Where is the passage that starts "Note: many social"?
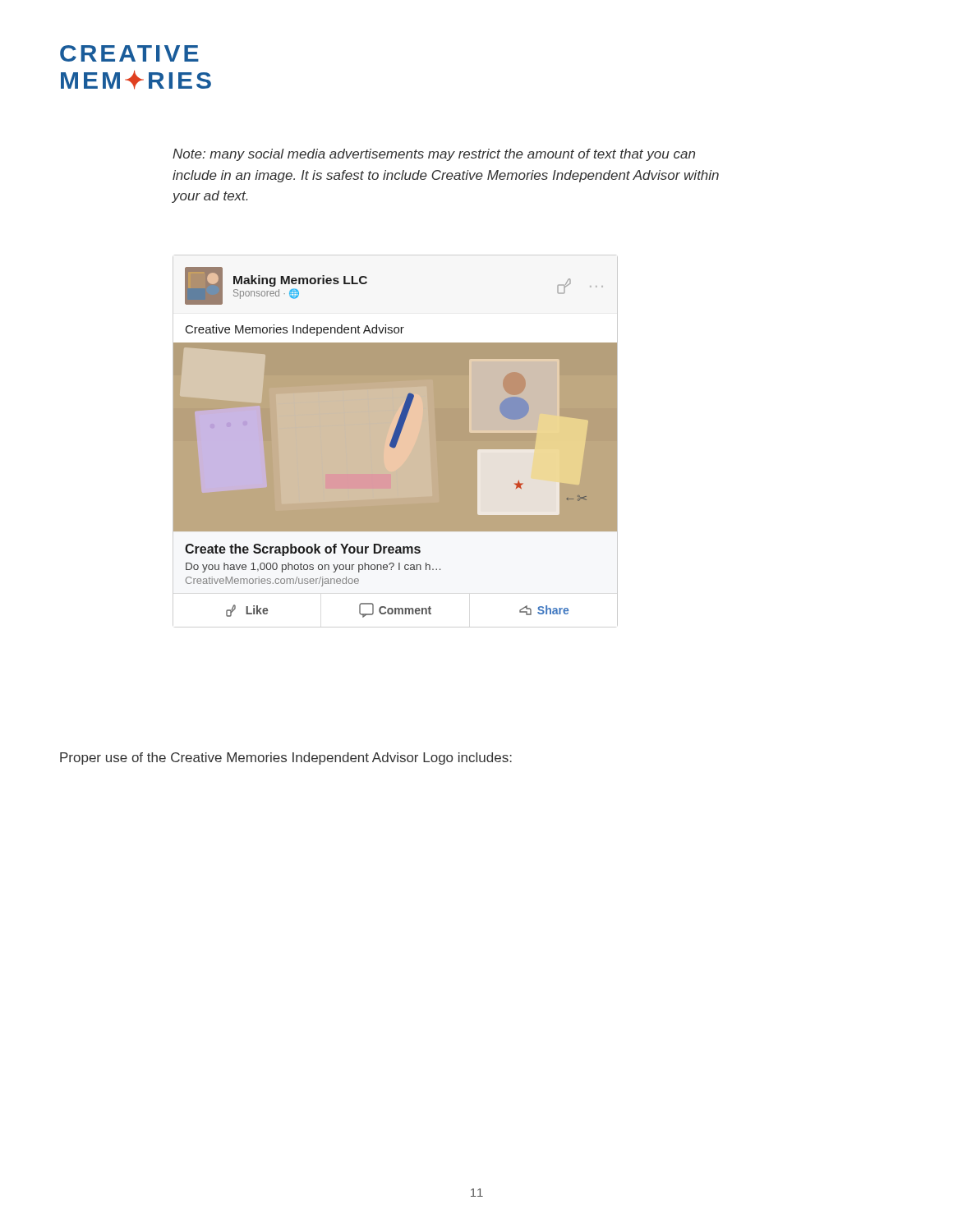Viewport: 953px width, 1232px height. click(x=446, y=175)
